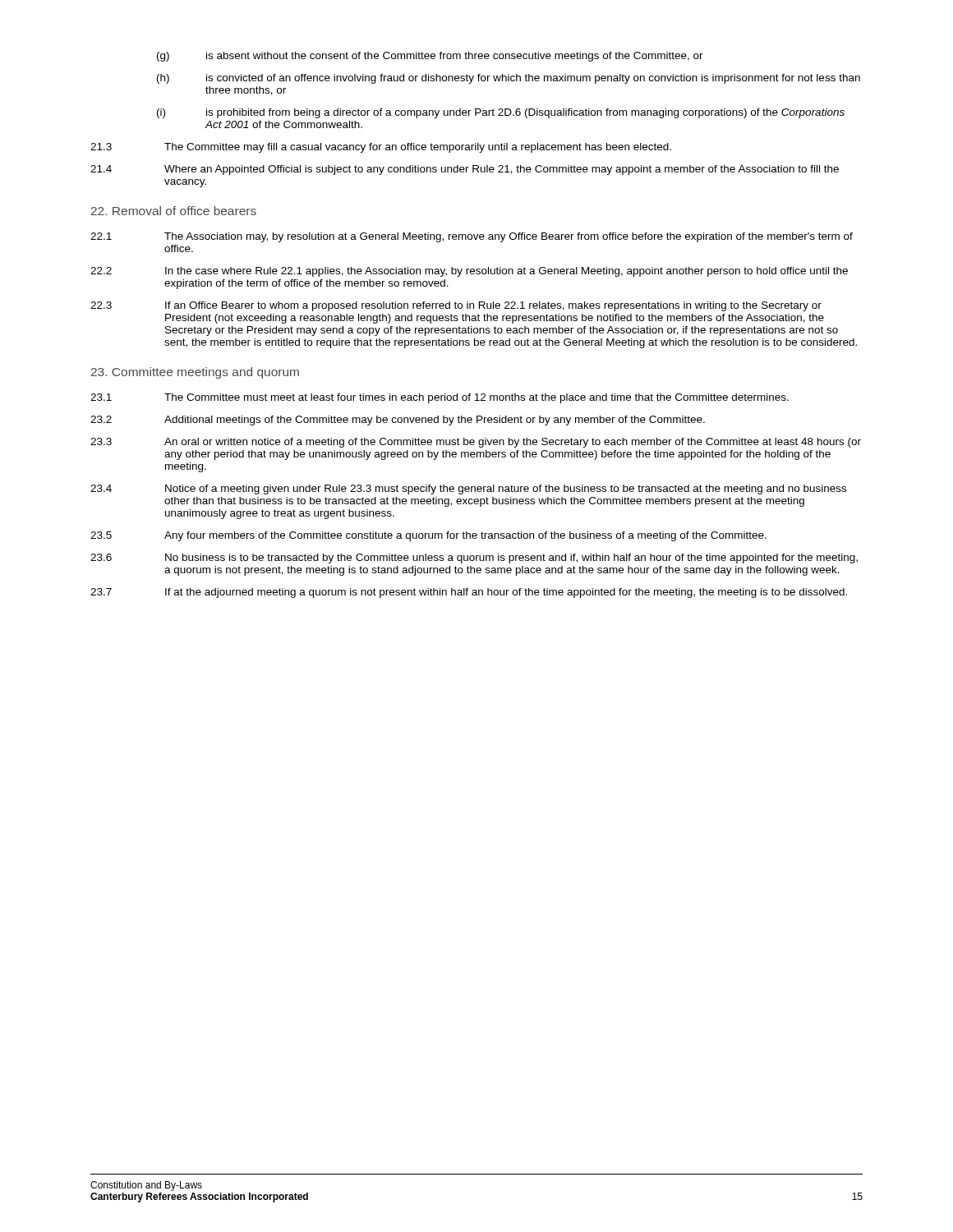Find the section header that reads "22. Removal of office"
953x1232 pixels.
point(173,211)
